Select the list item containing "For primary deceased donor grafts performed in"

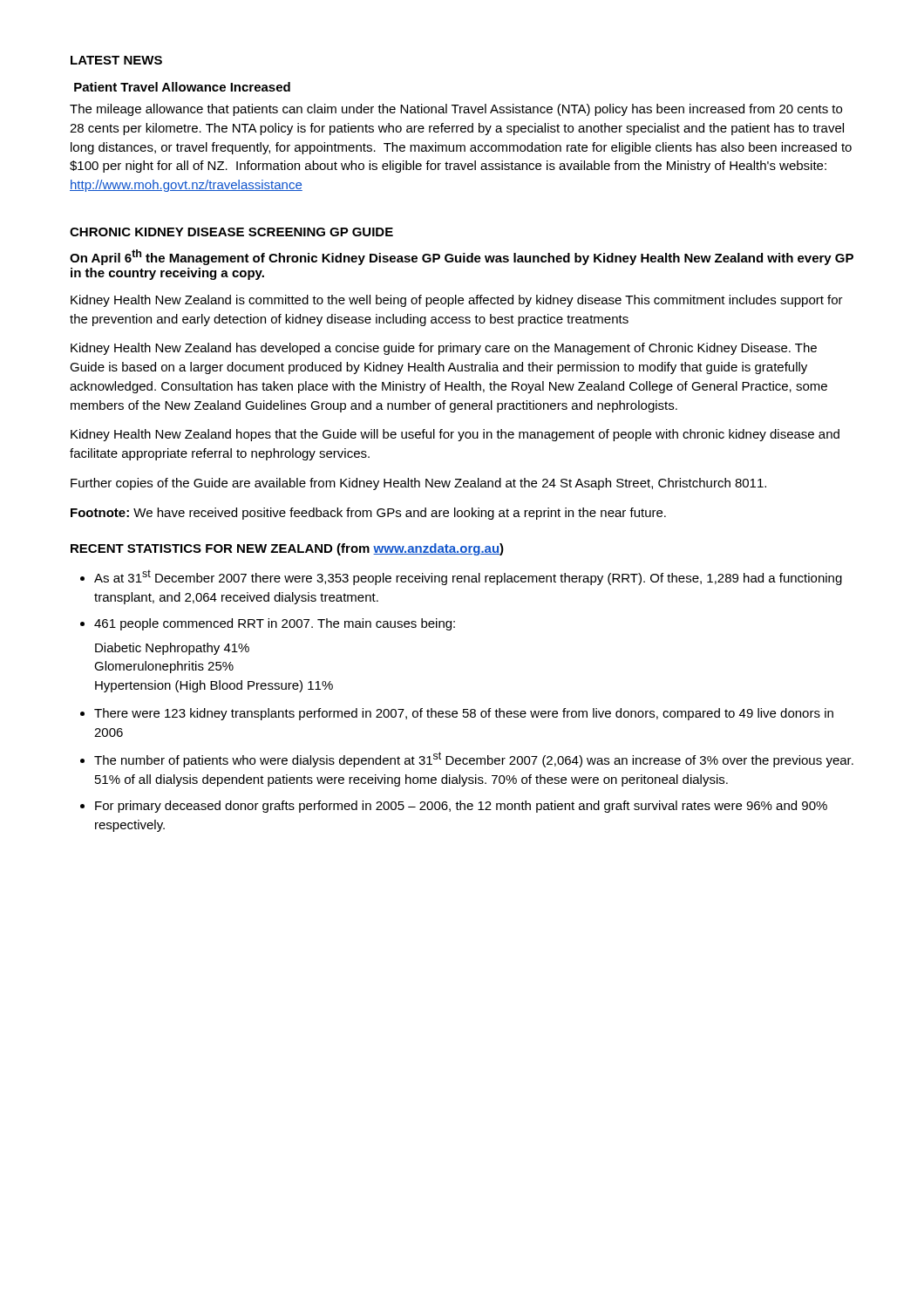tap(461, 815)
